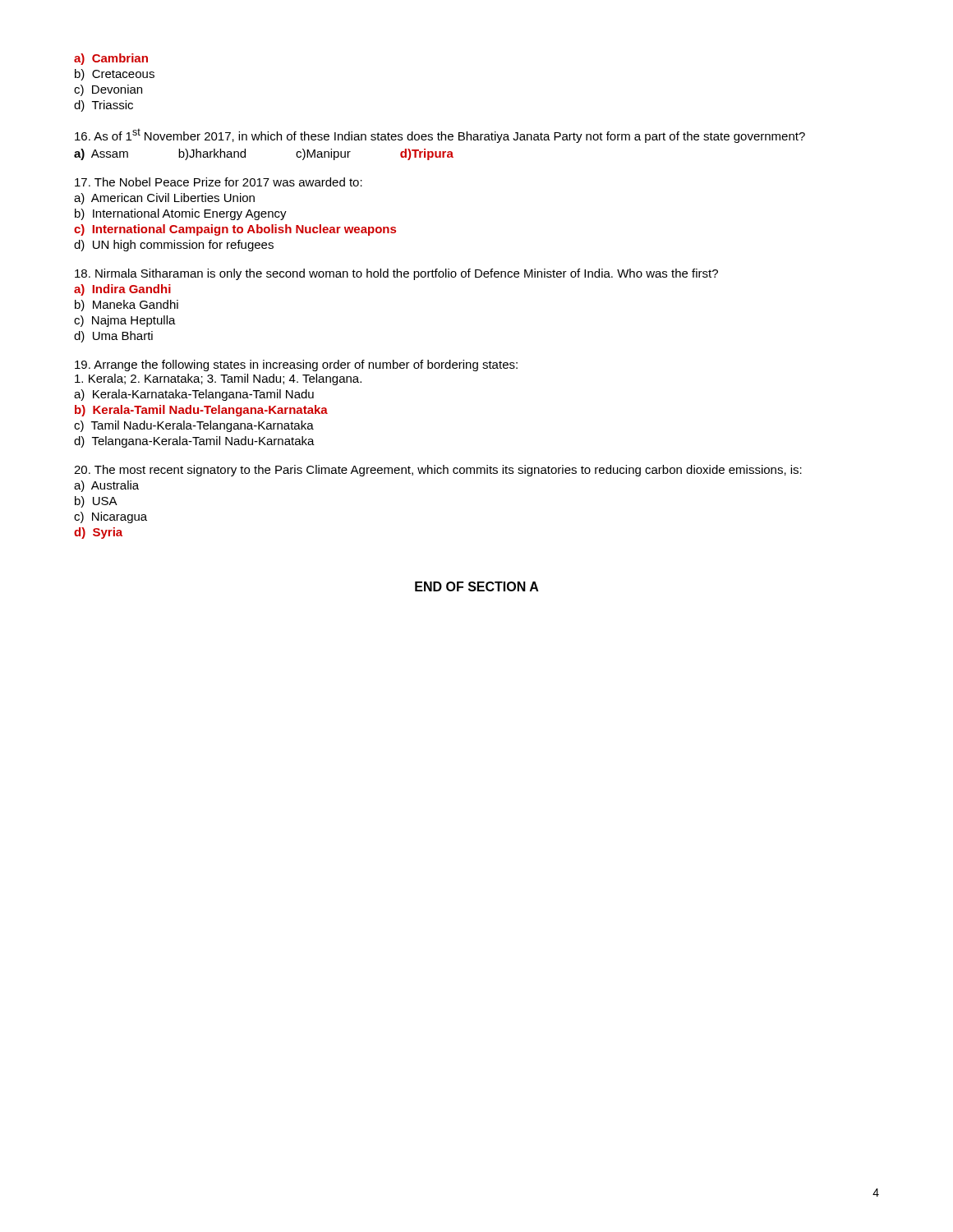953x1232 pixels.
Task: Point to the region starting "b) Maneka Gandhi"
Action: [x=126, y=304]
